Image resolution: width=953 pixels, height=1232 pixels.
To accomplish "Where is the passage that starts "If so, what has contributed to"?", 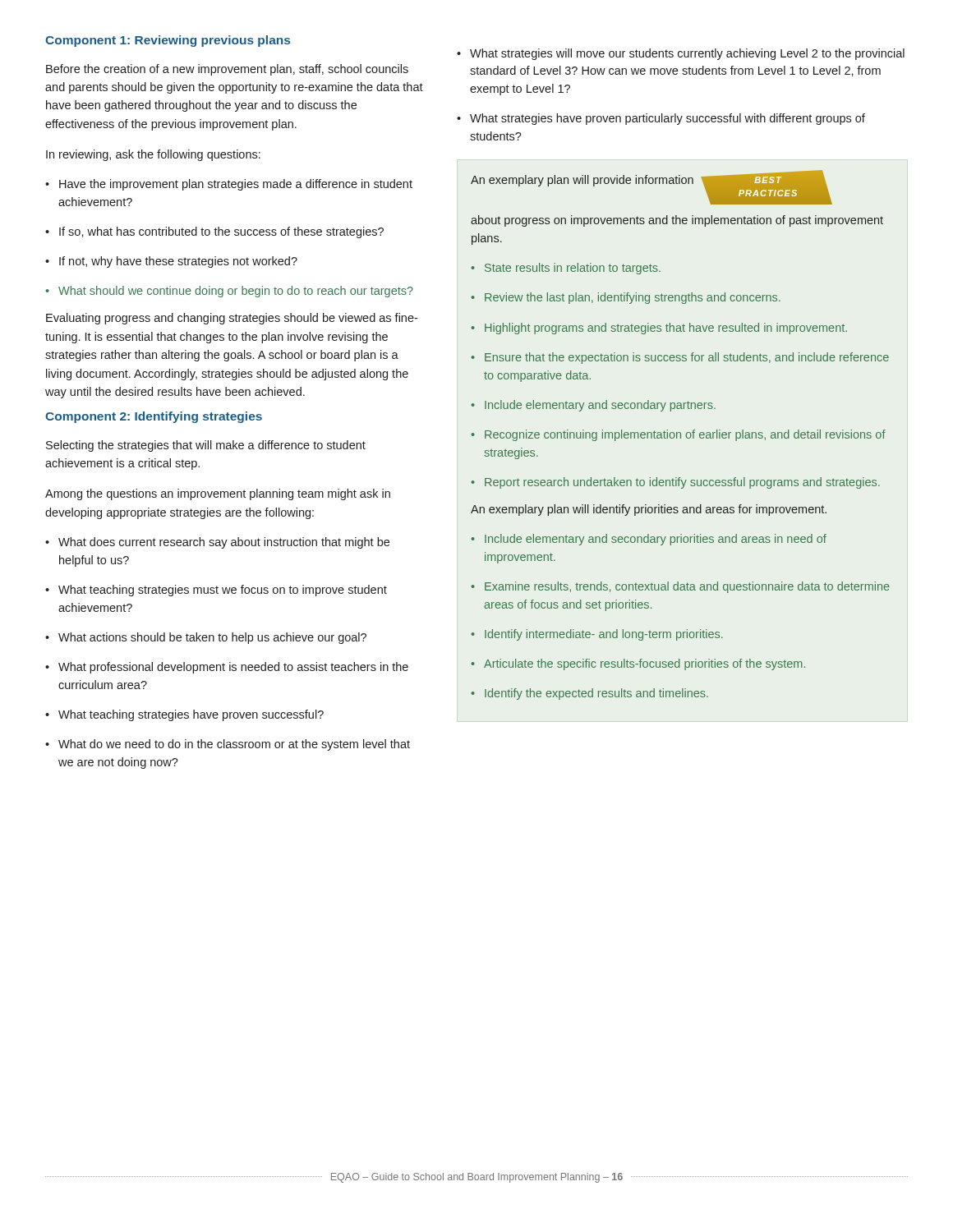I will coord(236,232).
